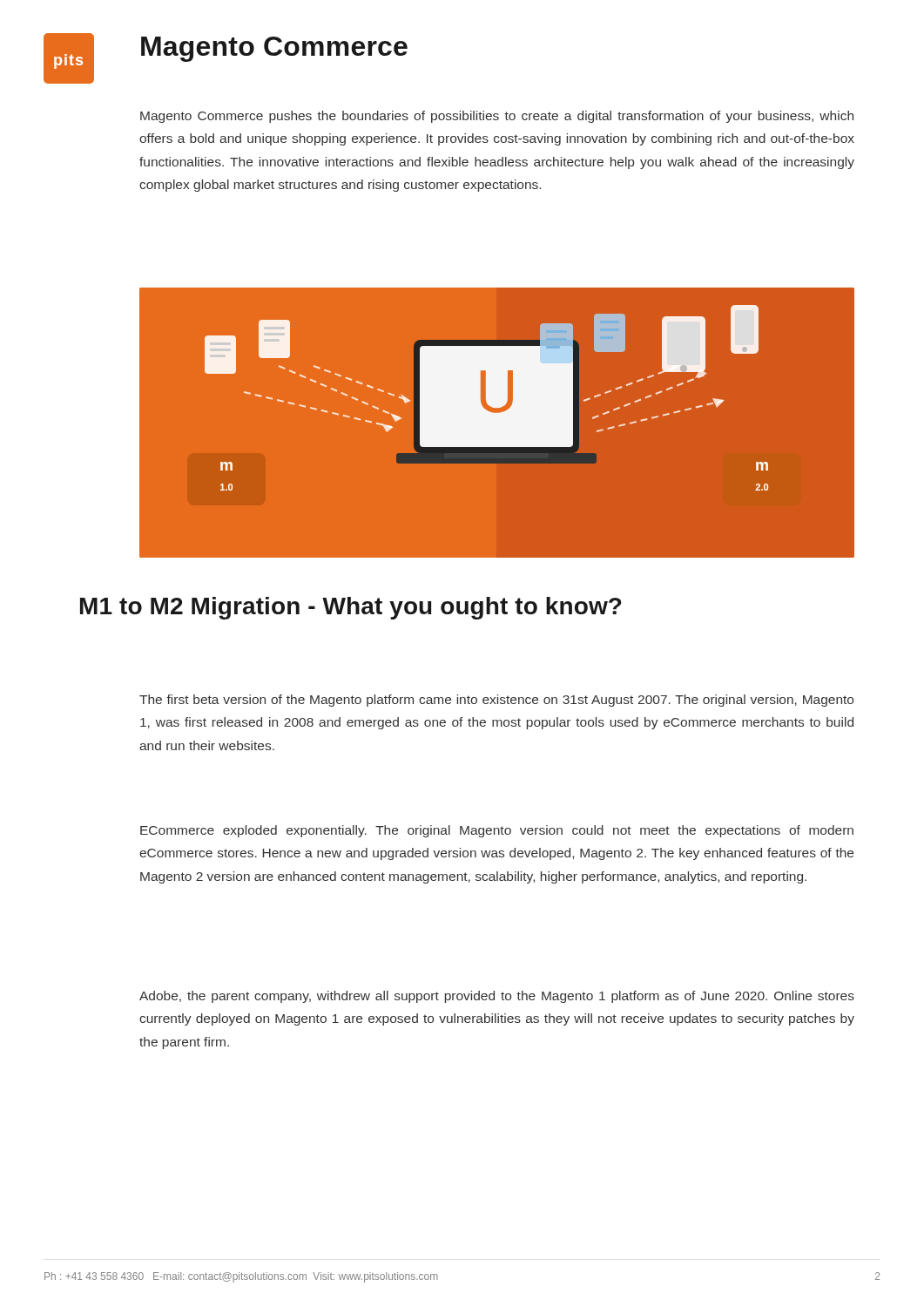This screenshot has width=924, height=1307.
Task: Click on the section header that reads "M1 to M2 Migration -"
Action: tap(475, 606)
